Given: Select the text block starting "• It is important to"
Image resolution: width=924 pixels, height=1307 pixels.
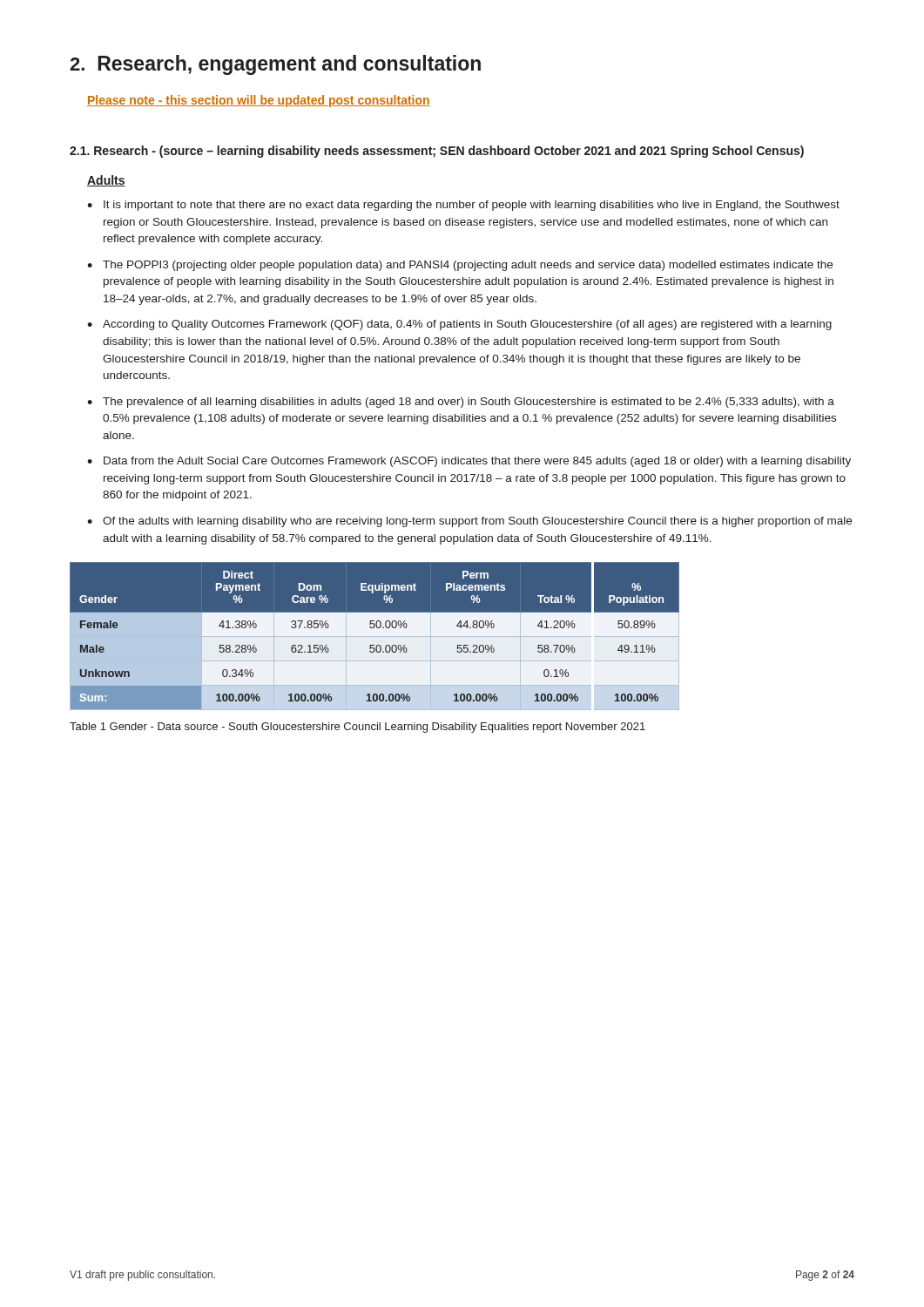Looking at the screenshot, I should pyautogui.click(x=471, y=222).
